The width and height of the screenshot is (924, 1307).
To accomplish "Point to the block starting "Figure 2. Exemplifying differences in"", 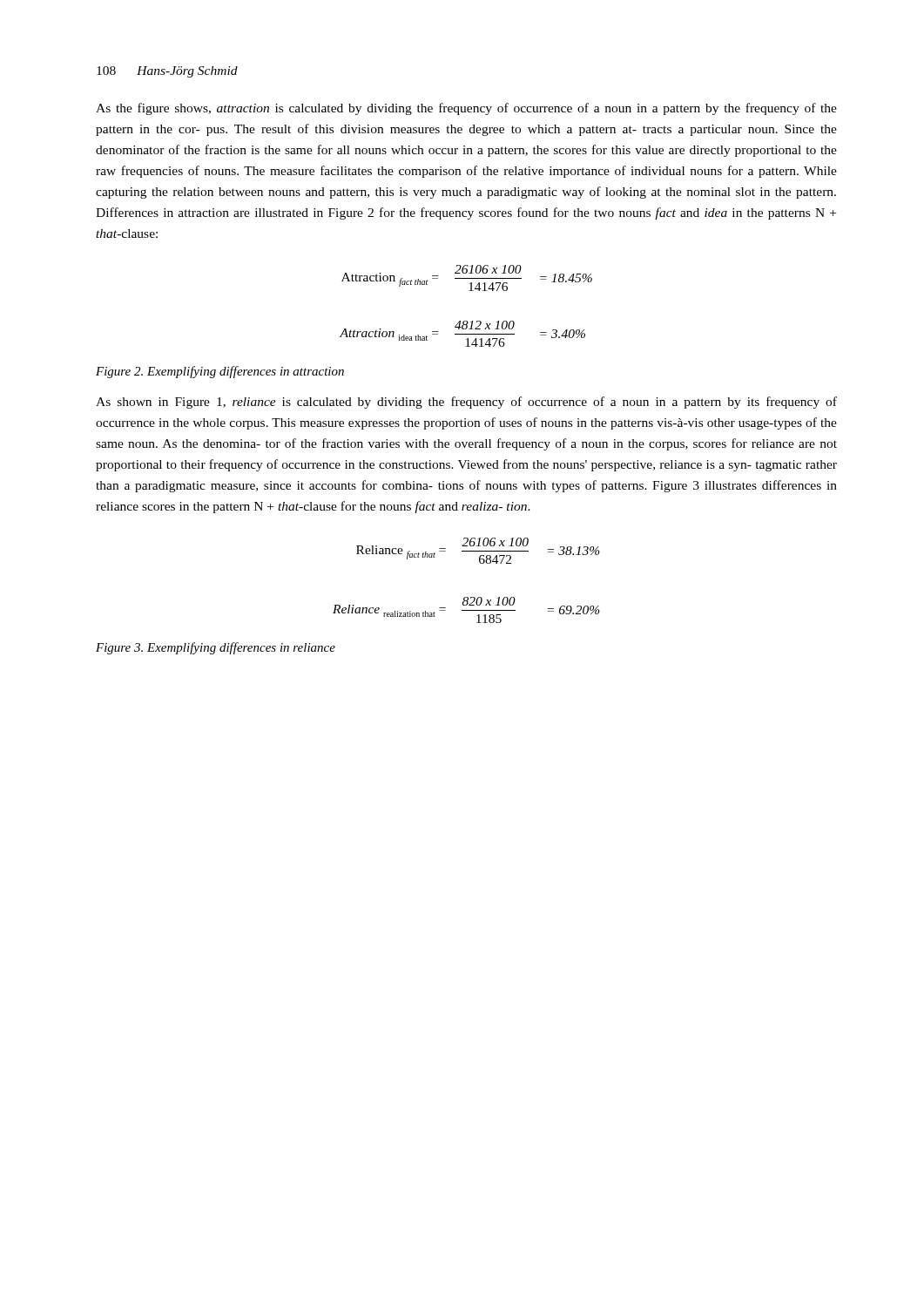I will [x=220, y=371].
